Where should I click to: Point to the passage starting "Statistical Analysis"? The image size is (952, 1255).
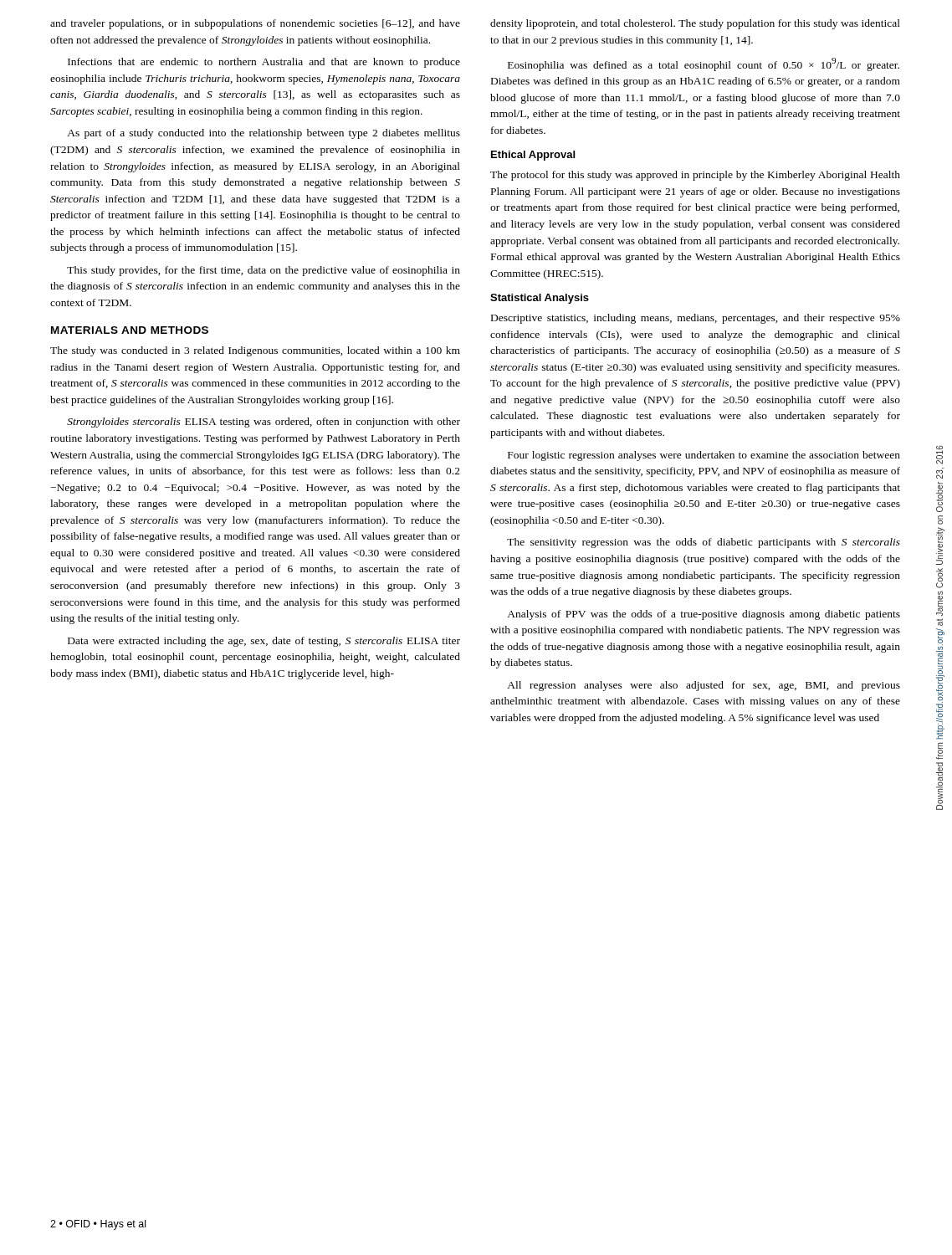540,299
